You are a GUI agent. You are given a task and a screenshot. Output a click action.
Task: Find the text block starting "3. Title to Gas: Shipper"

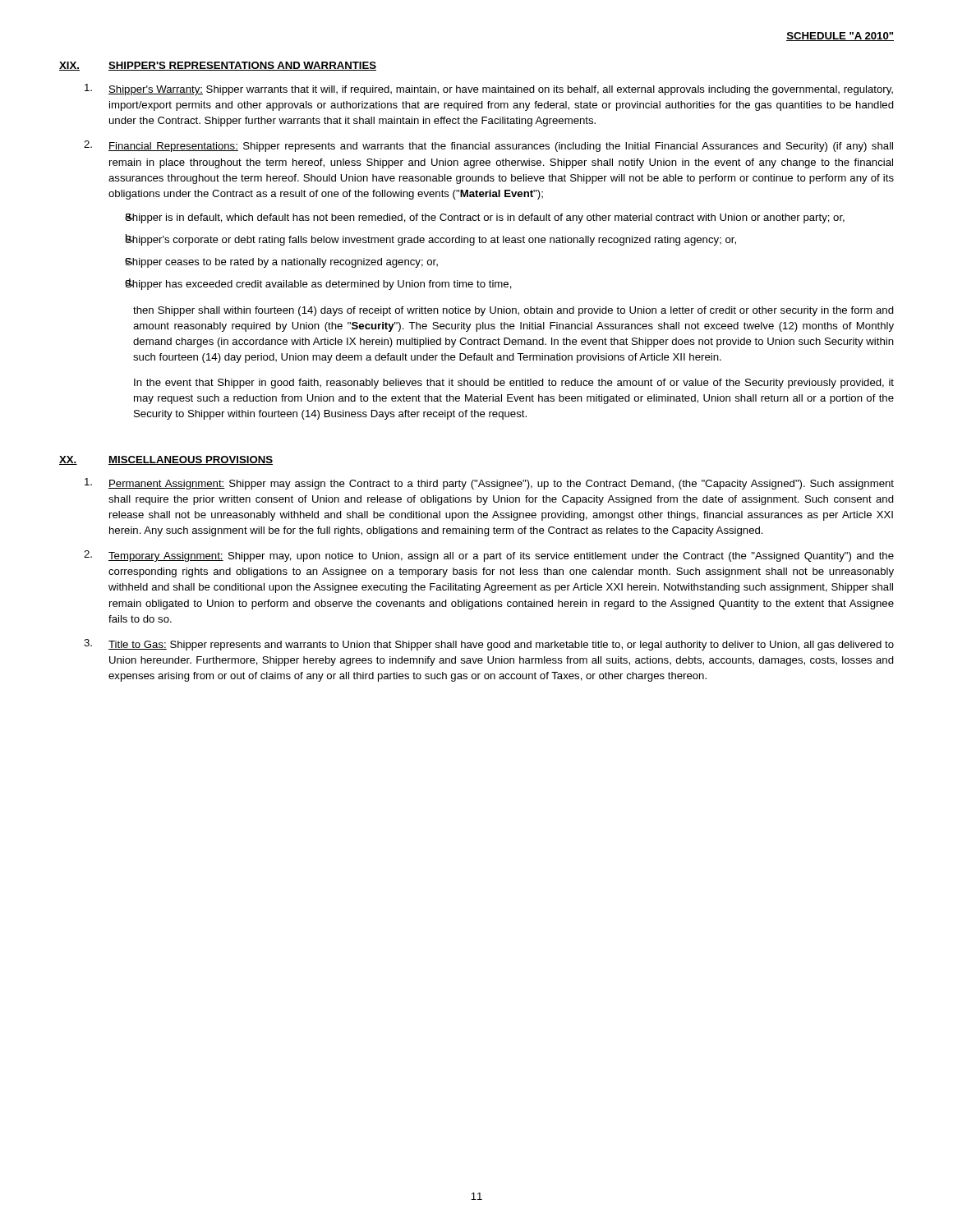click(476, 660)
